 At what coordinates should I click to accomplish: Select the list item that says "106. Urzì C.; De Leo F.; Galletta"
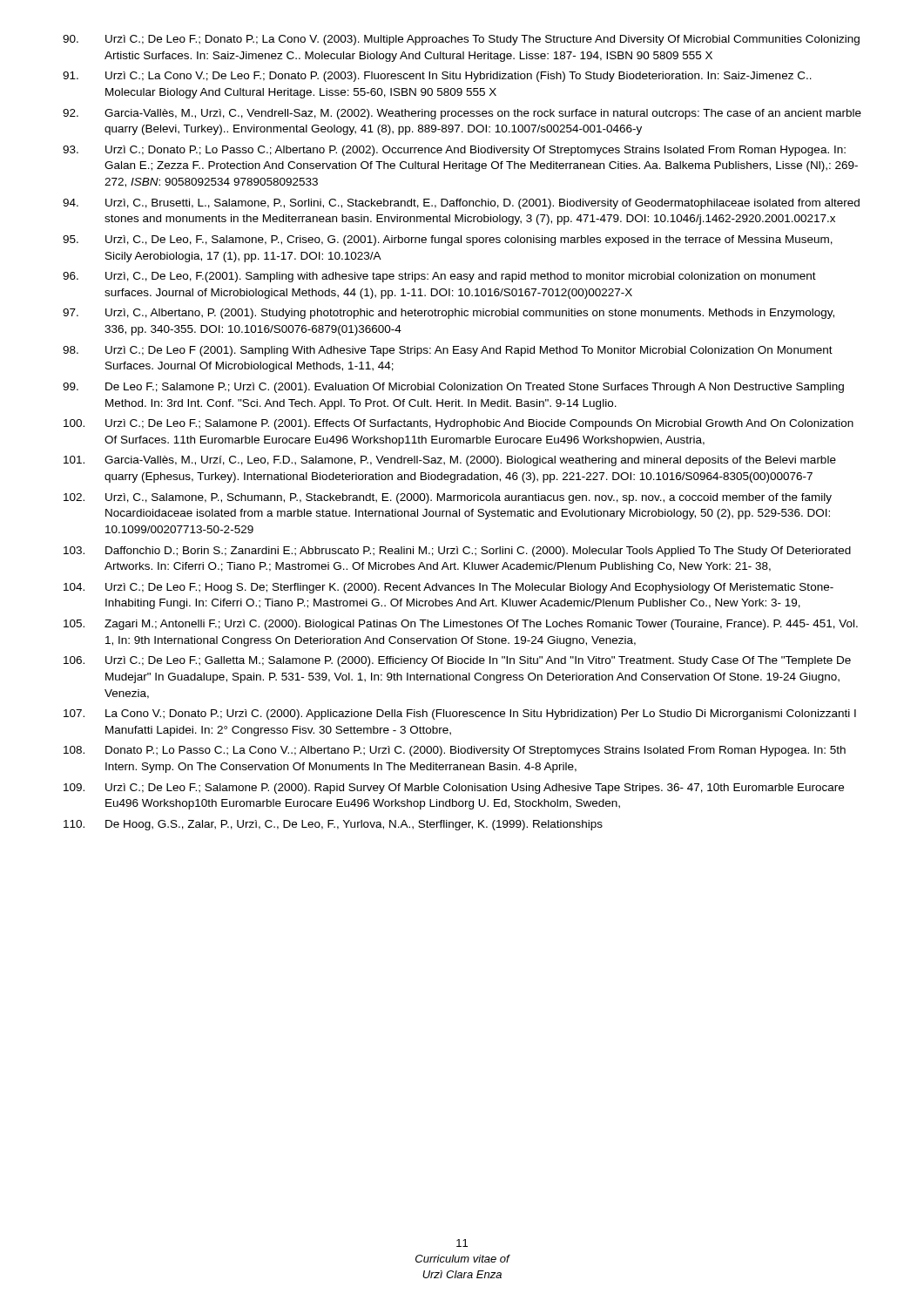click(462, 677)
